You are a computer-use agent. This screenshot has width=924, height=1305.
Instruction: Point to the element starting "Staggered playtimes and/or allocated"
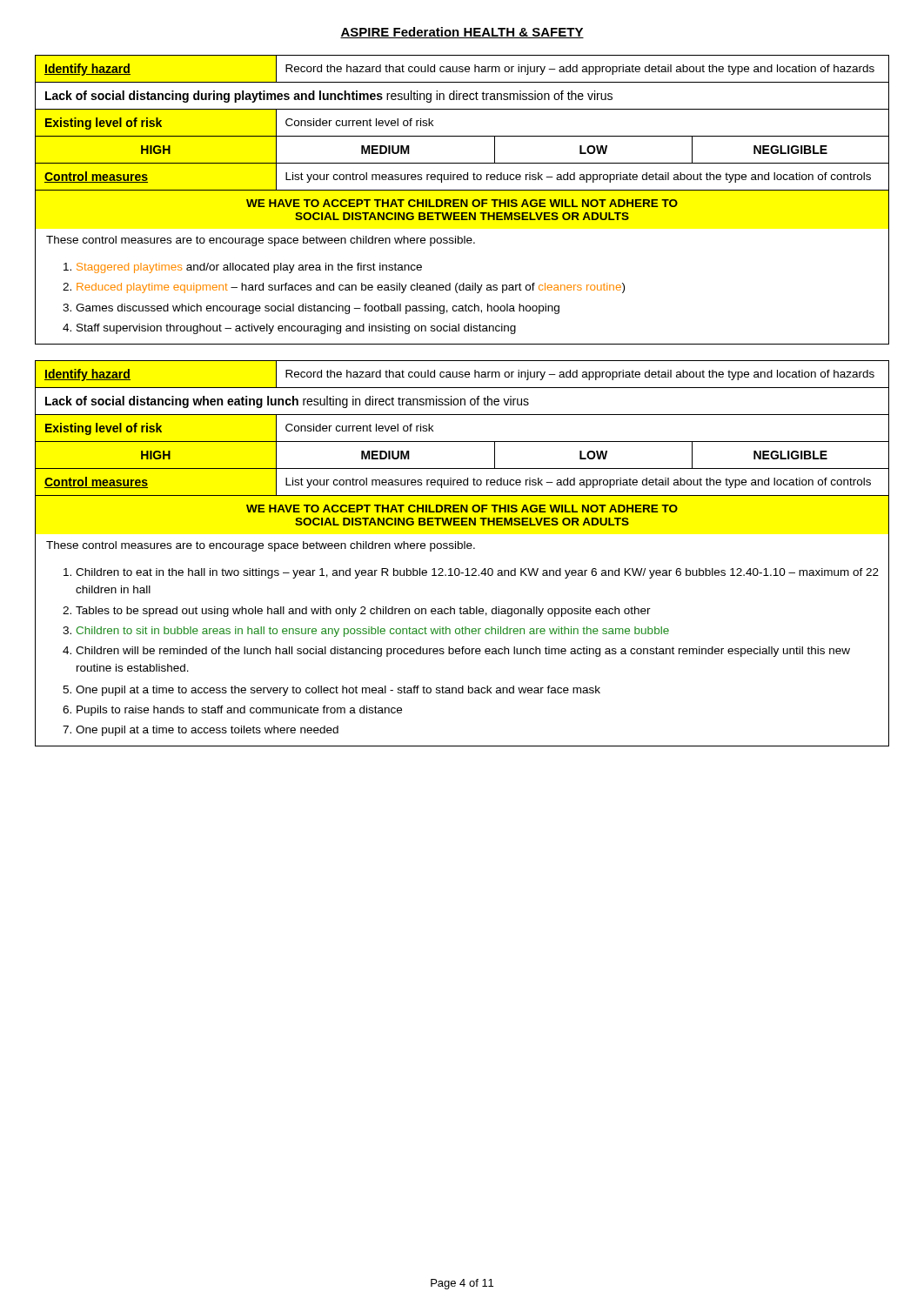pyautogui.click(x=249, y=267)
